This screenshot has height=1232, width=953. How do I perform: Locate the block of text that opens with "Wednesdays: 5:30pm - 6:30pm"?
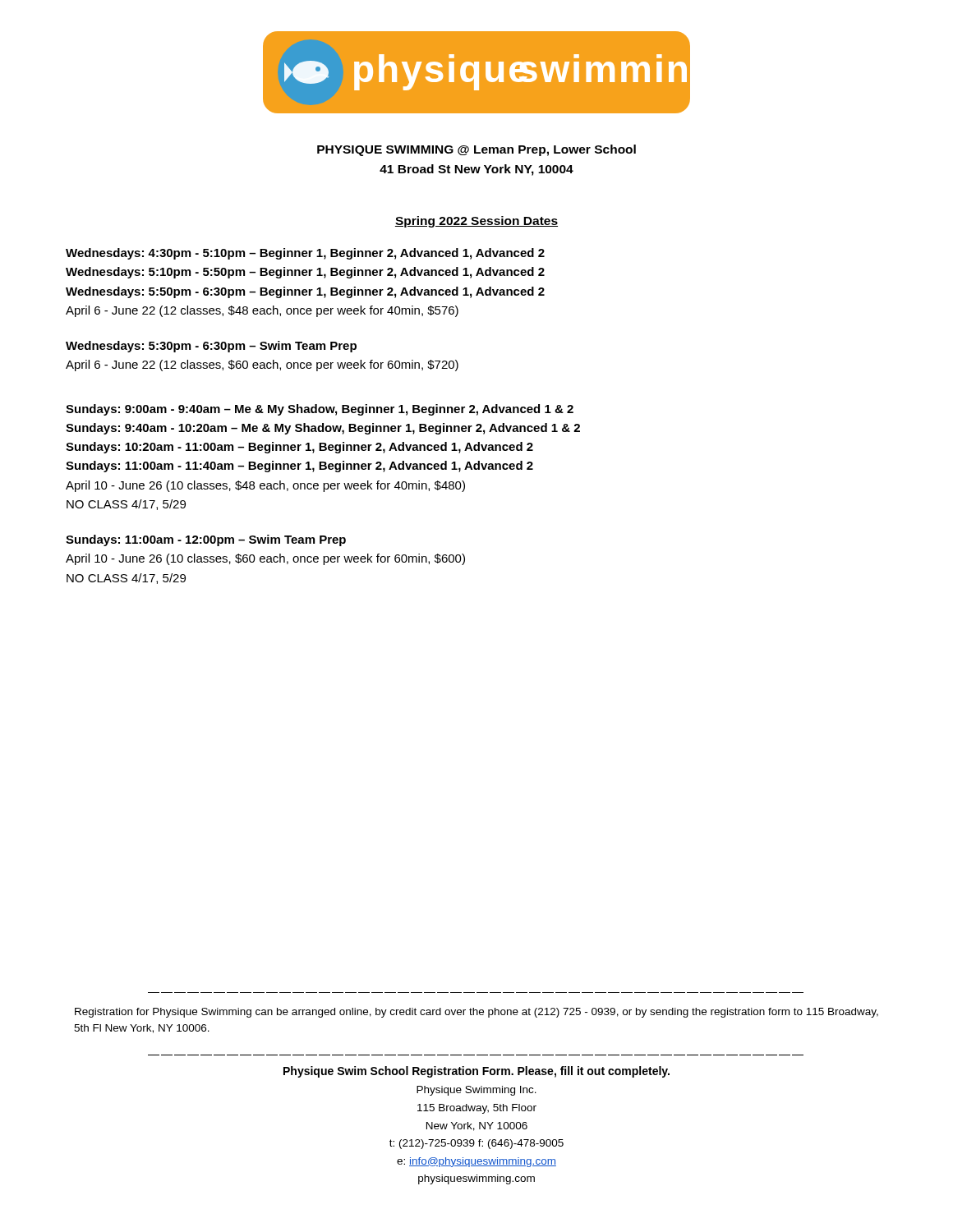click(211, 347)
